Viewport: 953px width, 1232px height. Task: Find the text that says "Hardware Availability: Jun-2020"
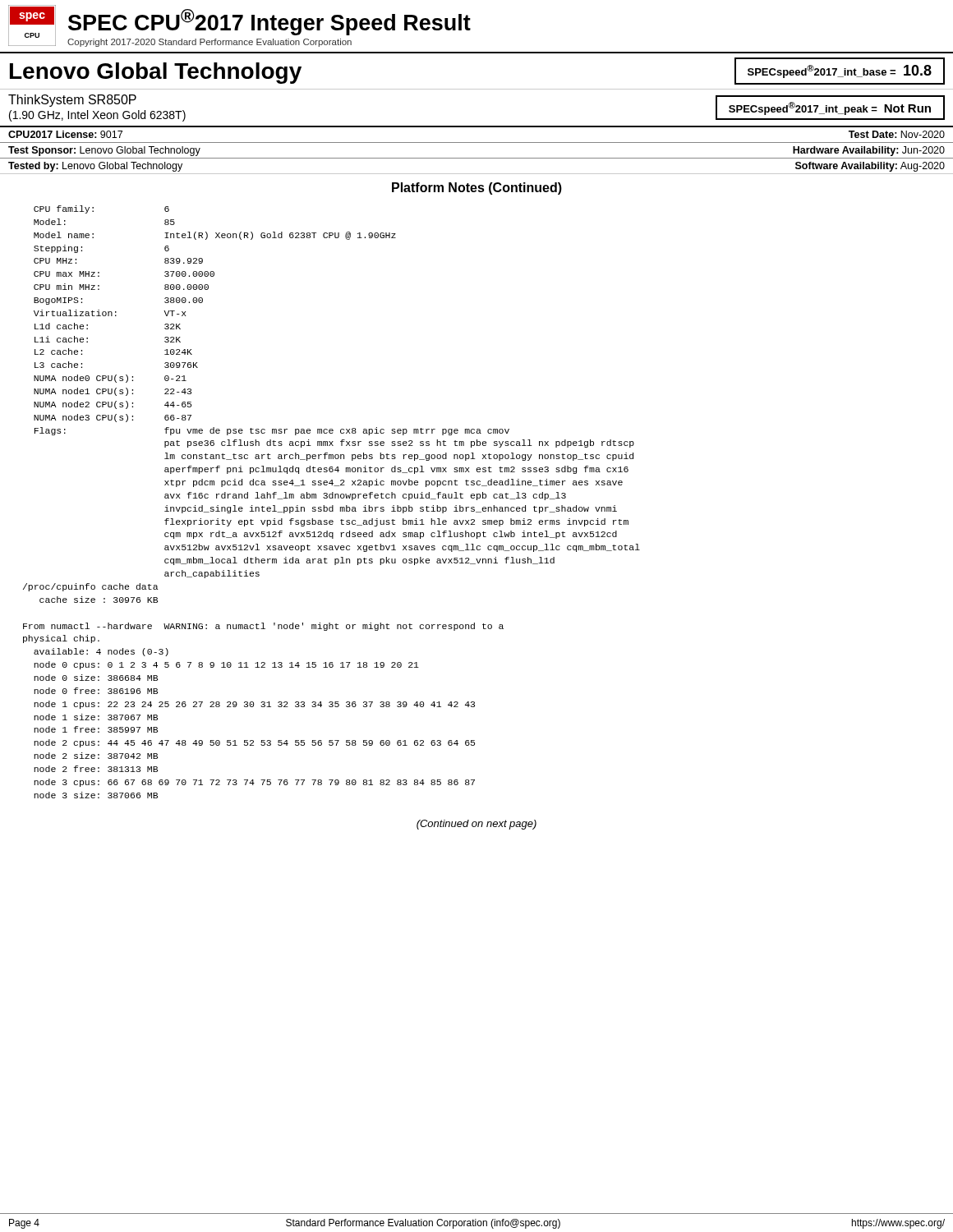pyautogui.click(x=869, y=150)
